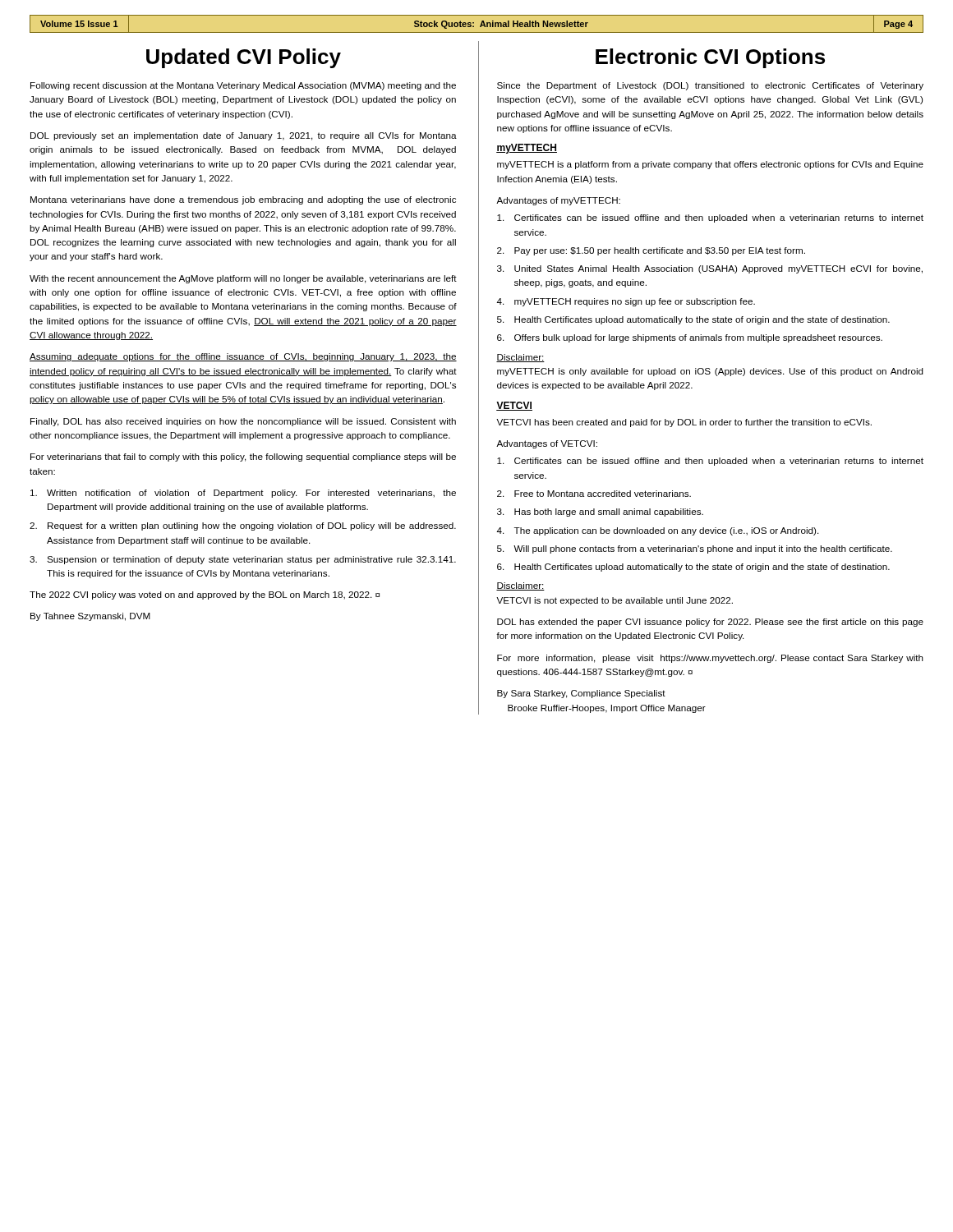Click on the text with the text "Advantages of VETCVI:"
Screen dimensions: 1232x953
tap(547, 443)
